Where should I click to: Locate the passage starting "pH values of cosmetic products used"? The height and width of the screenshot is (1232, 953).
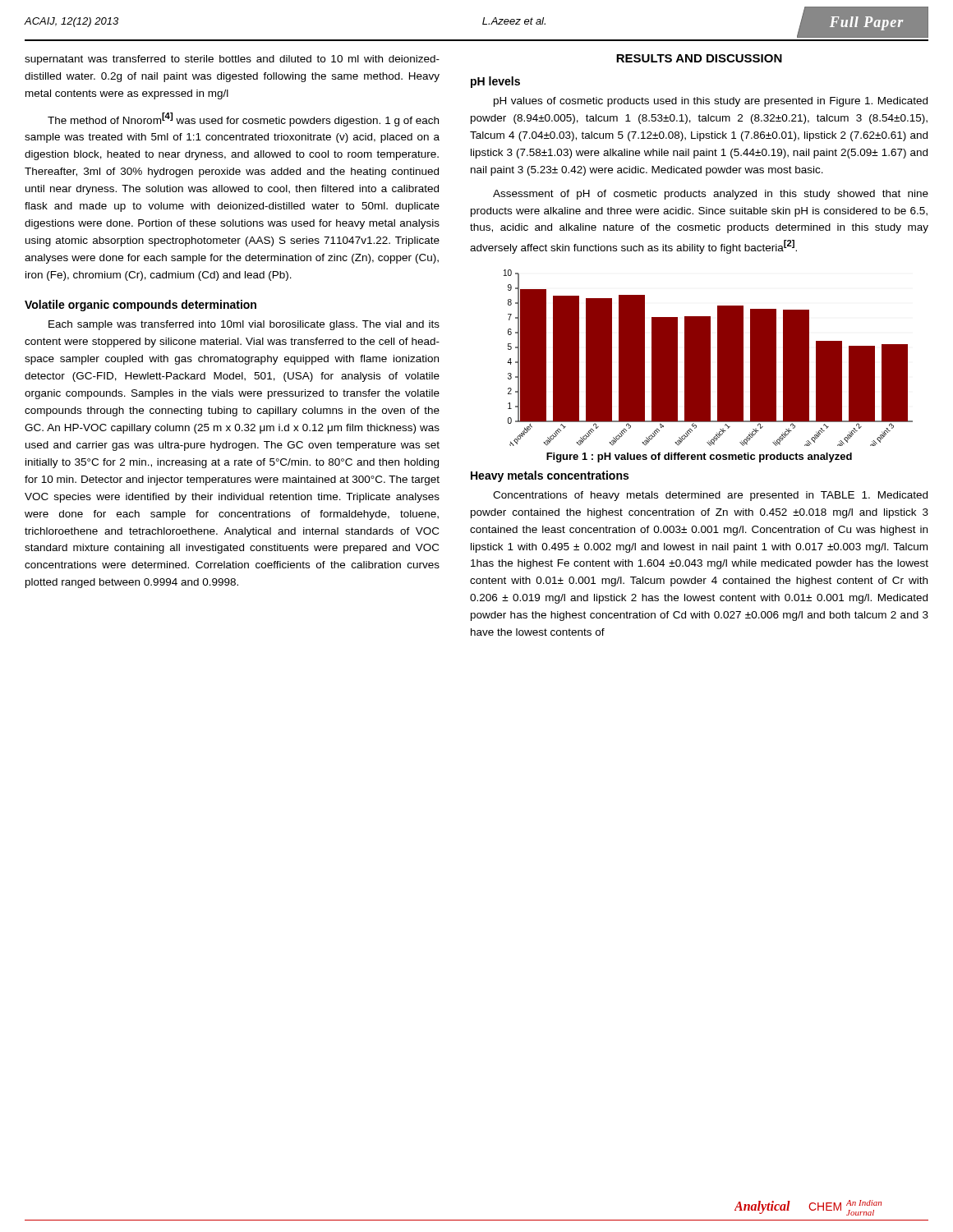(x=699, y=136)
